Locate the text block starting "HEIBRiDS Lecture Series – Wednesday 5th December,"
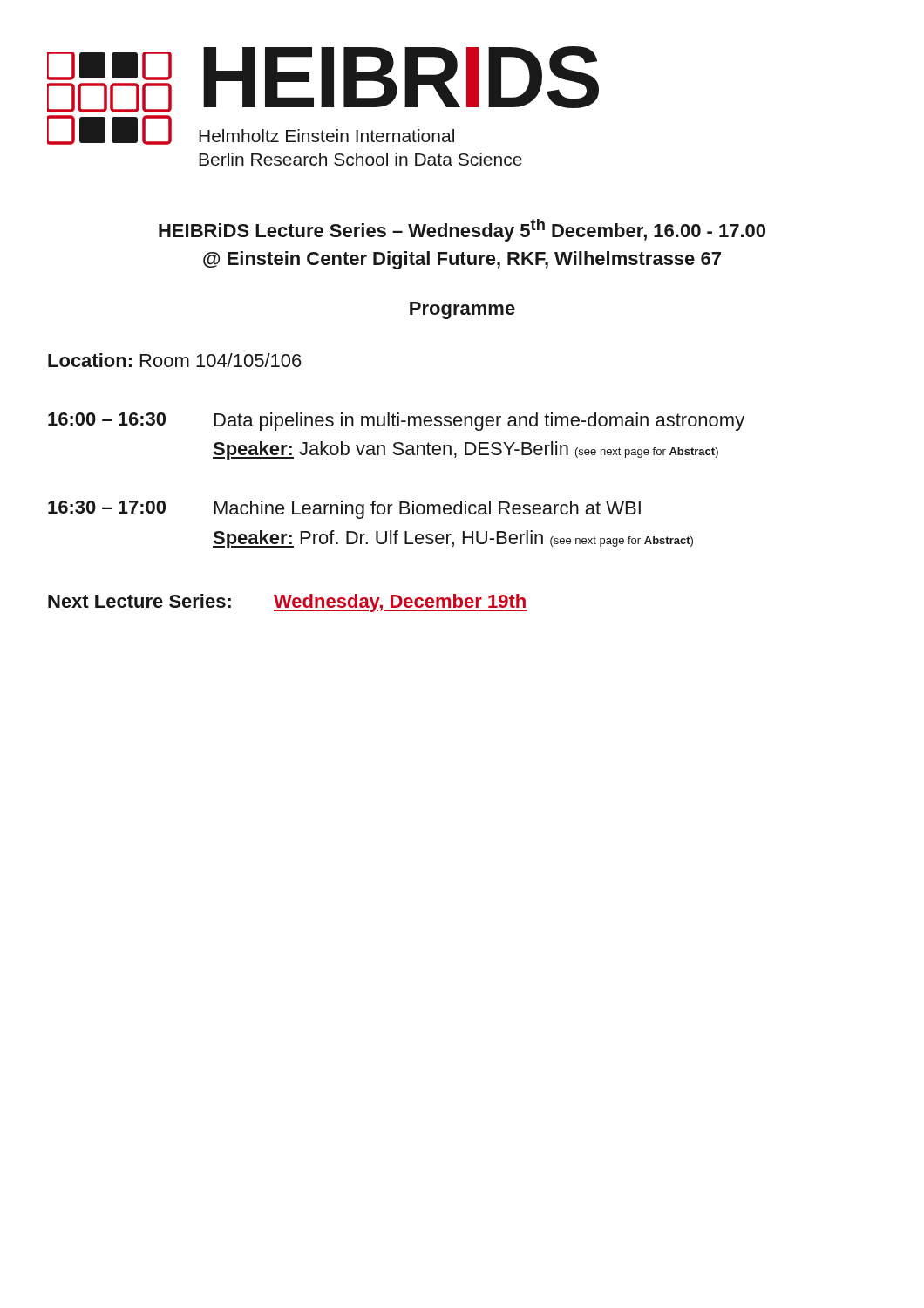Viewport: 924px width, 1308px height. [x=462, y=243]
